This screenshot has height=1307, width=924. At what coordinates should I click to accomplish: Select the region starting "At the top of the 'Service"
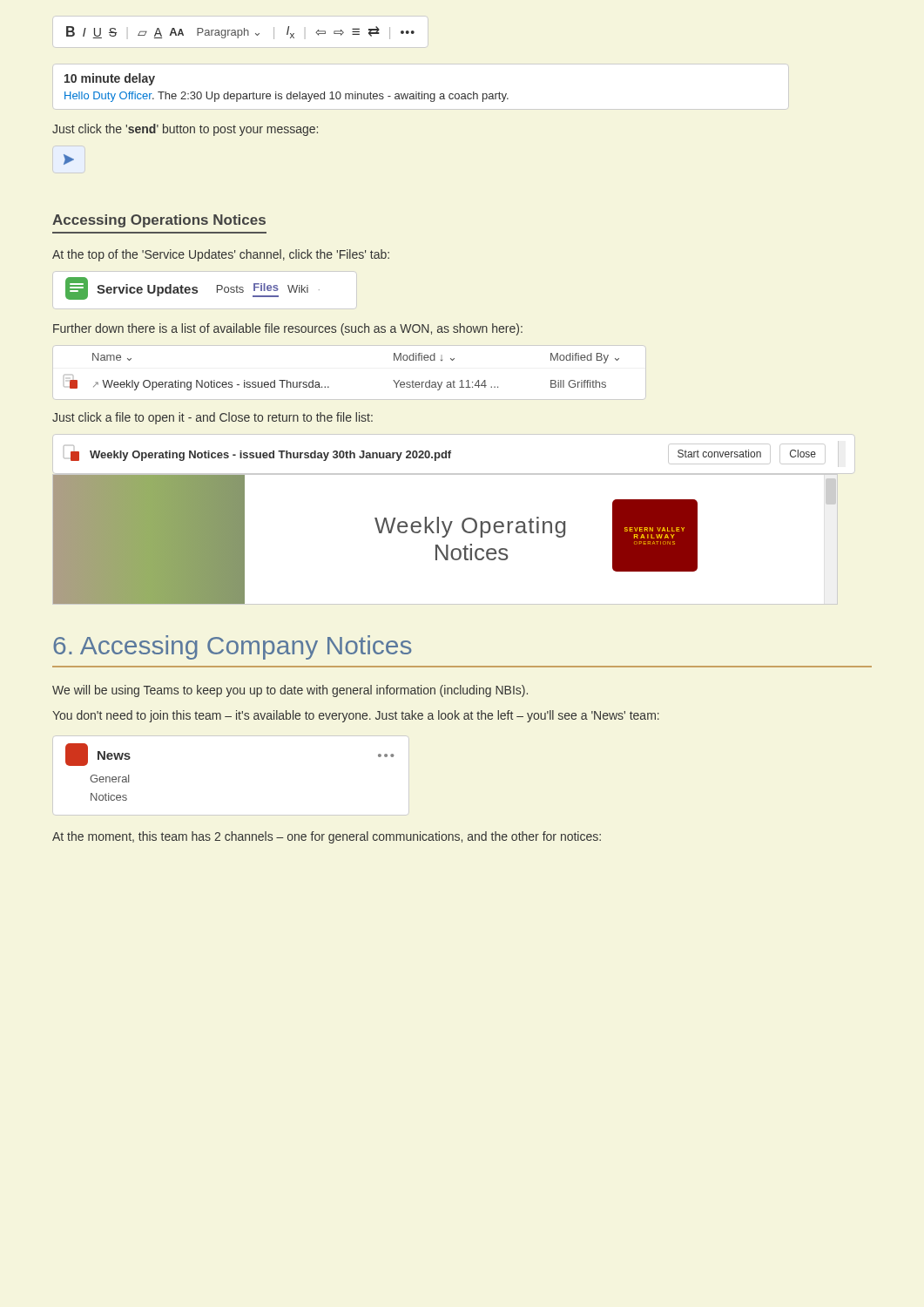tap(221, 254)
